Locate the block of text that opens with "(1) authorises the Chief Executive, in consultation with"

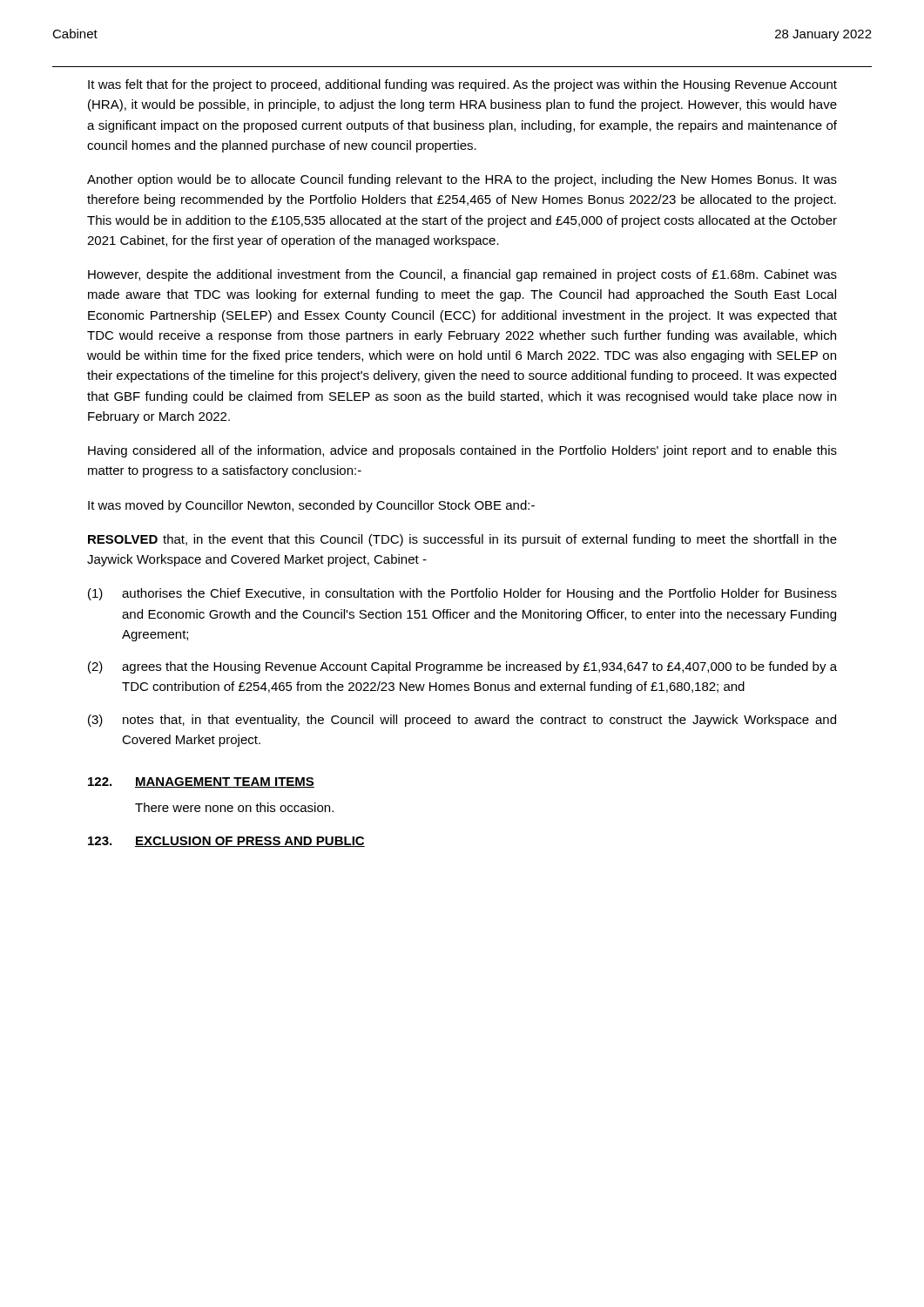pos(462,614)
